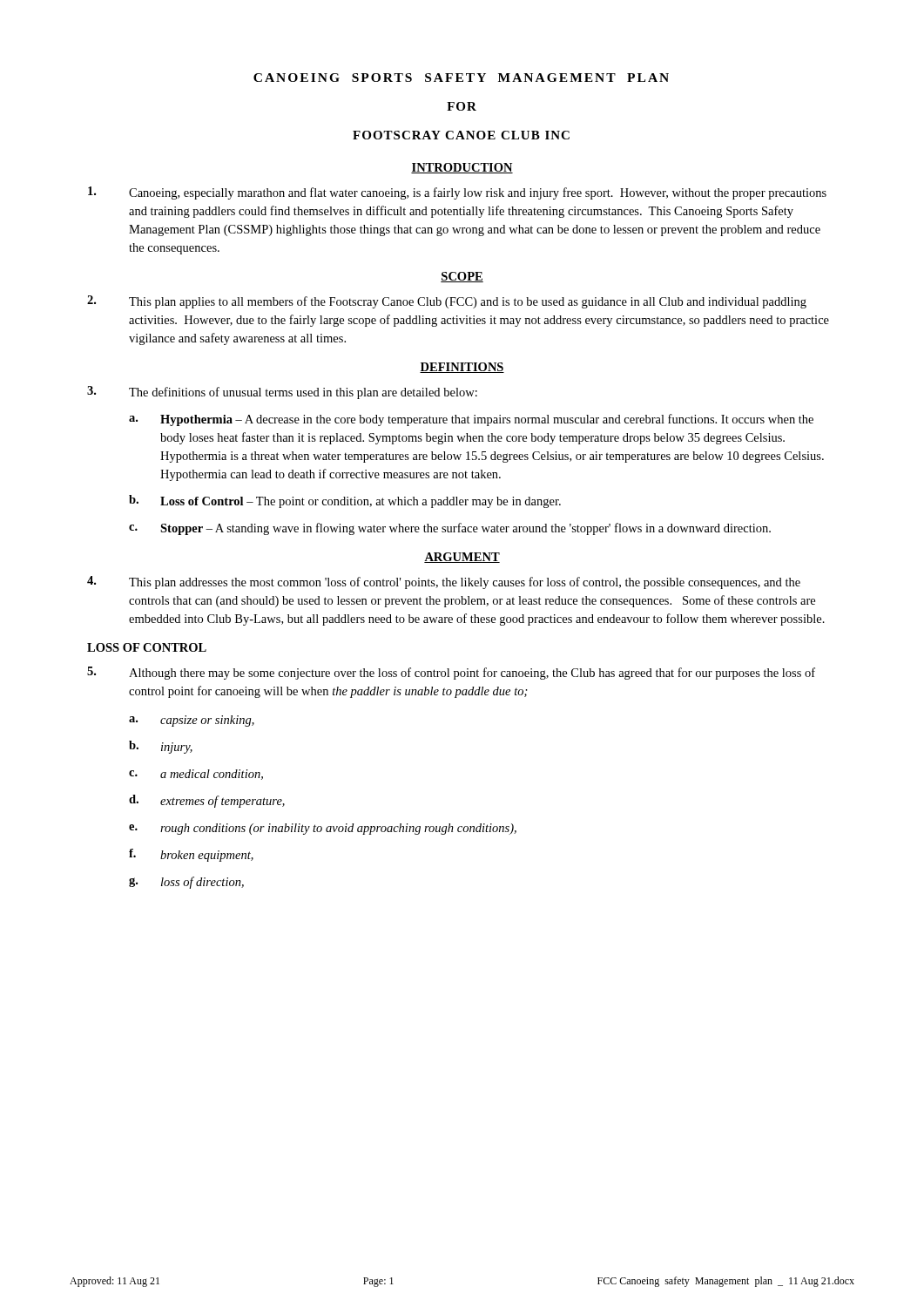The height and width of the screenshot is (1307, 924).
Task: Find the title that says "CANOEING SPORTS SAFETY MANAGEMENT PLAN"
Action: tap(462, 77)
